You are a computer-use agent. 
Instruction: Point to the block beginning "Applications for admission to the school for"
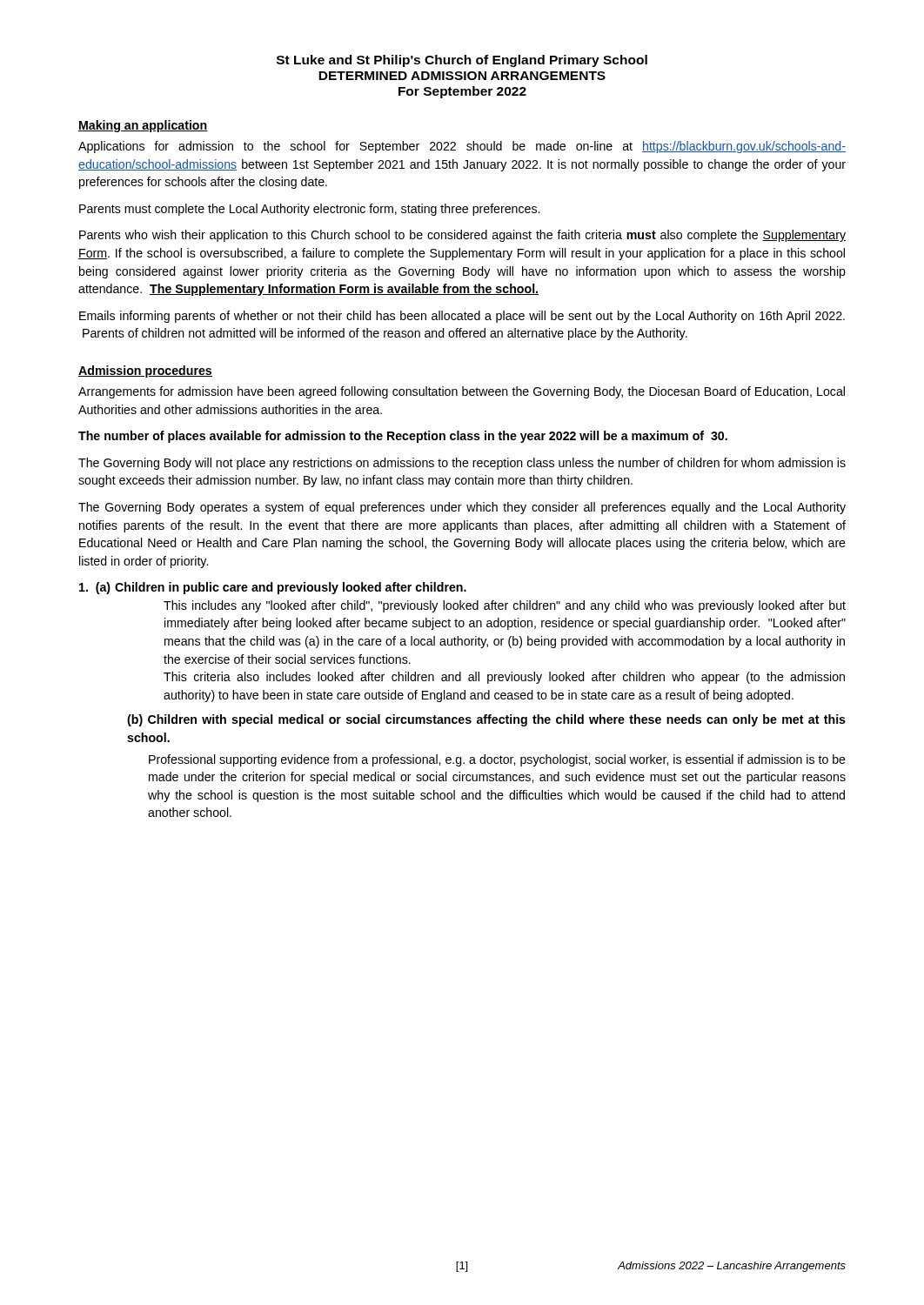tap(462, 164)
